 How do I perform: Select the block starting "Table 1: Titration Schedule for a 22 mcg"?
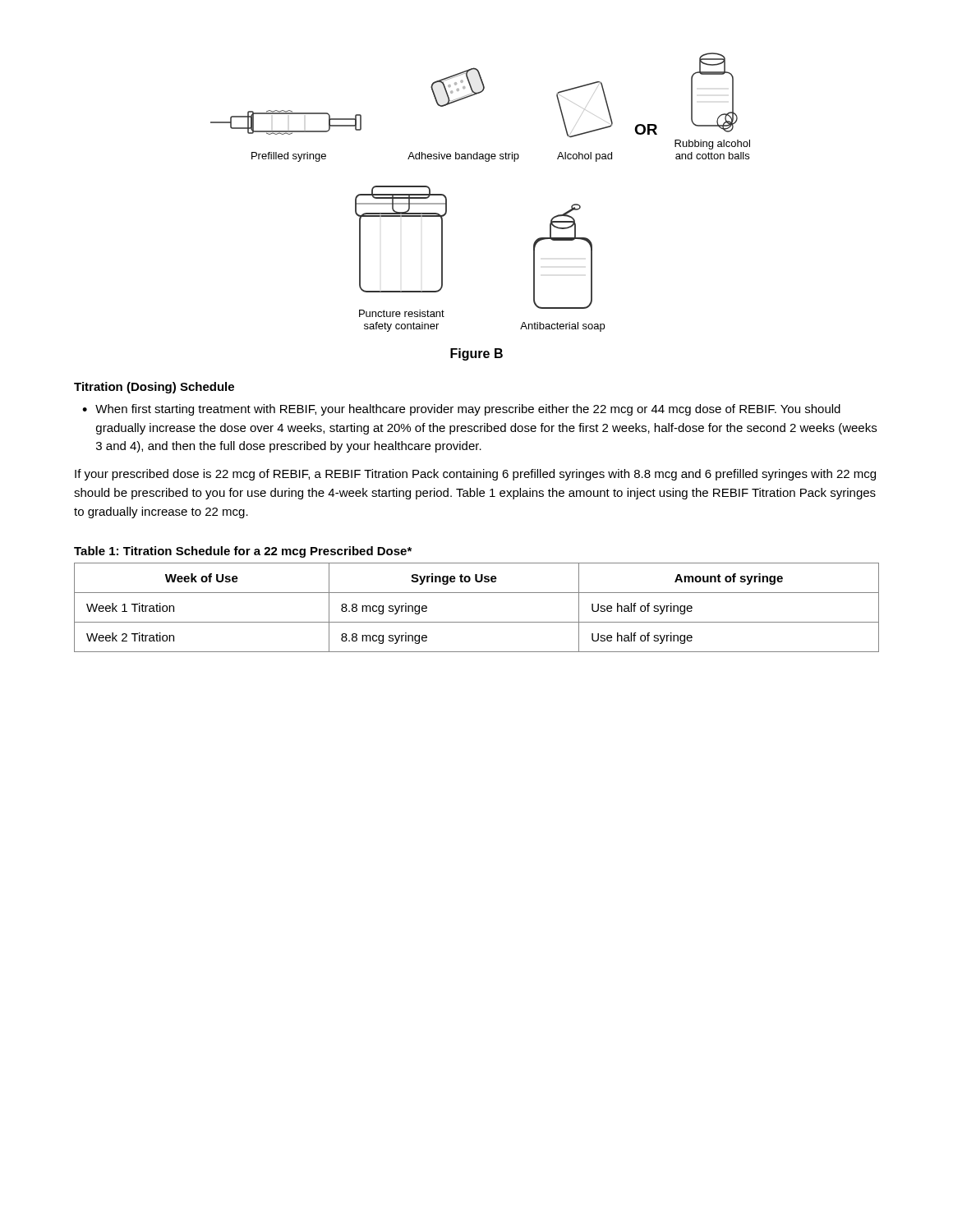click(243, 551)
